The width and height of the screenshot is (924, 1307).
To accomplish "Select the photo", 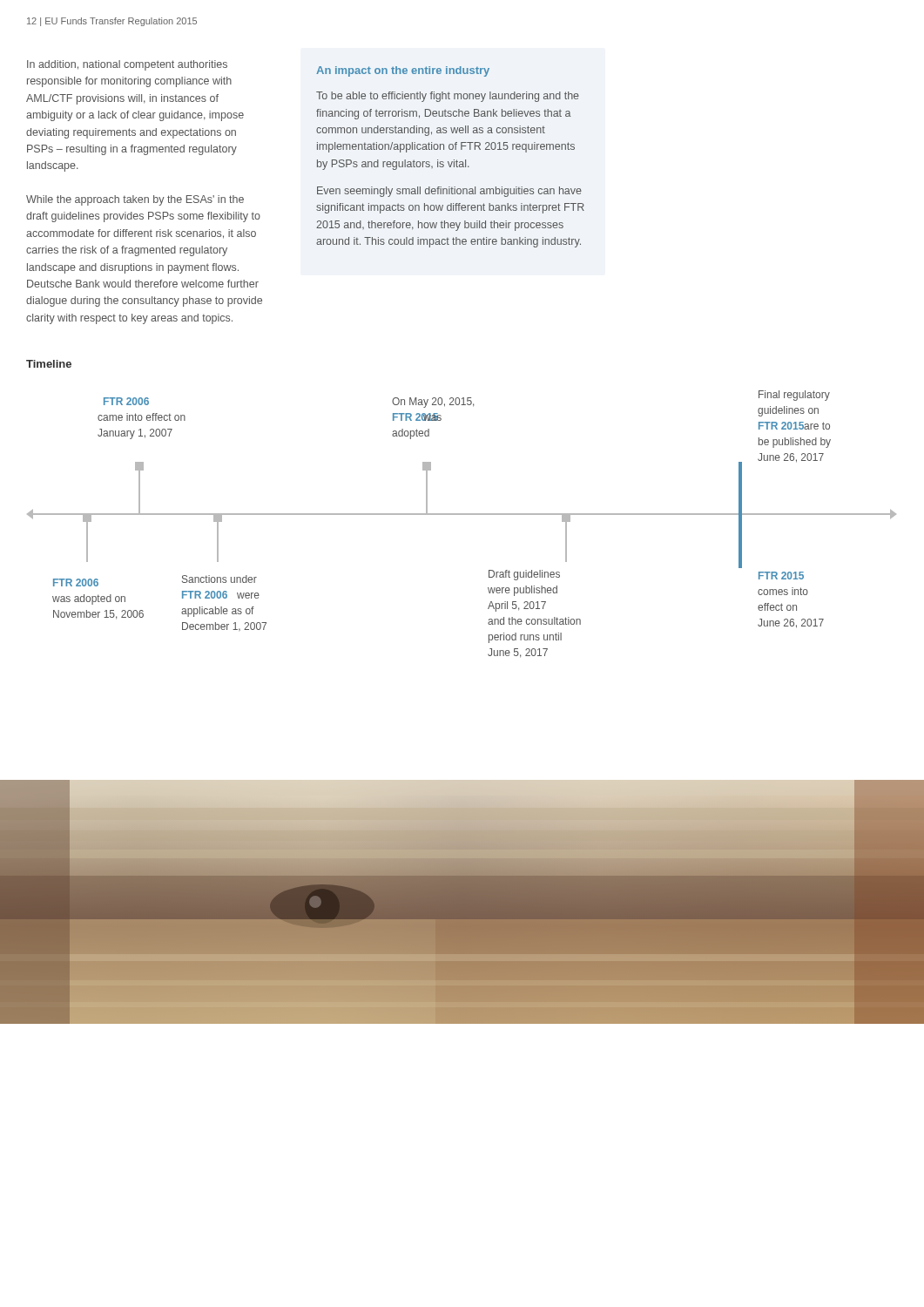I will (x=462, y=902).
